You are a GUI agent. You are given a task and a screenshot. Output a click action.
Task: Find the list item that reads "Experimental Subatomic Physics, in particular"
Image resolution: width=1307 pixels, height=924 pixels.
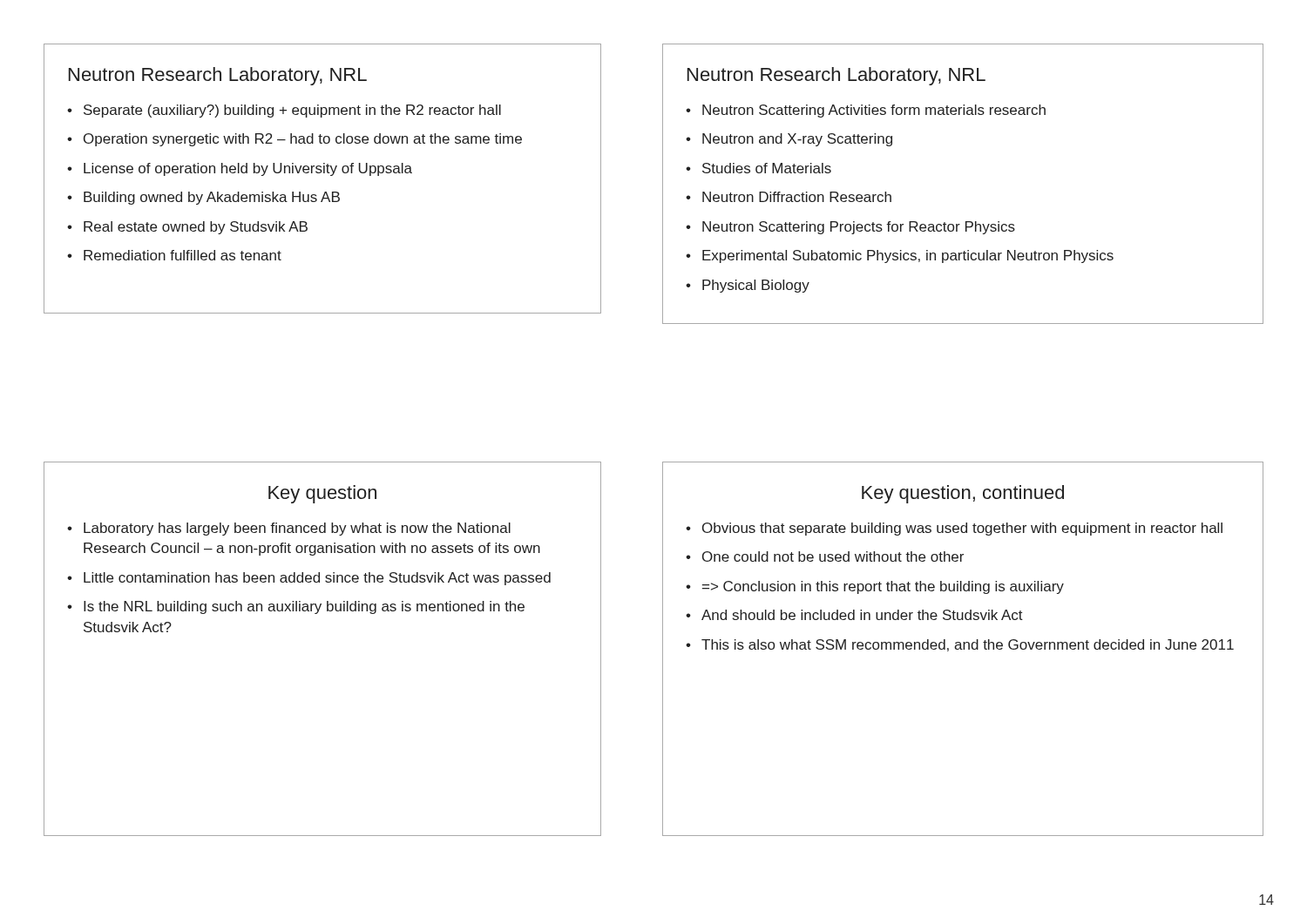click(x=908, y=256)
